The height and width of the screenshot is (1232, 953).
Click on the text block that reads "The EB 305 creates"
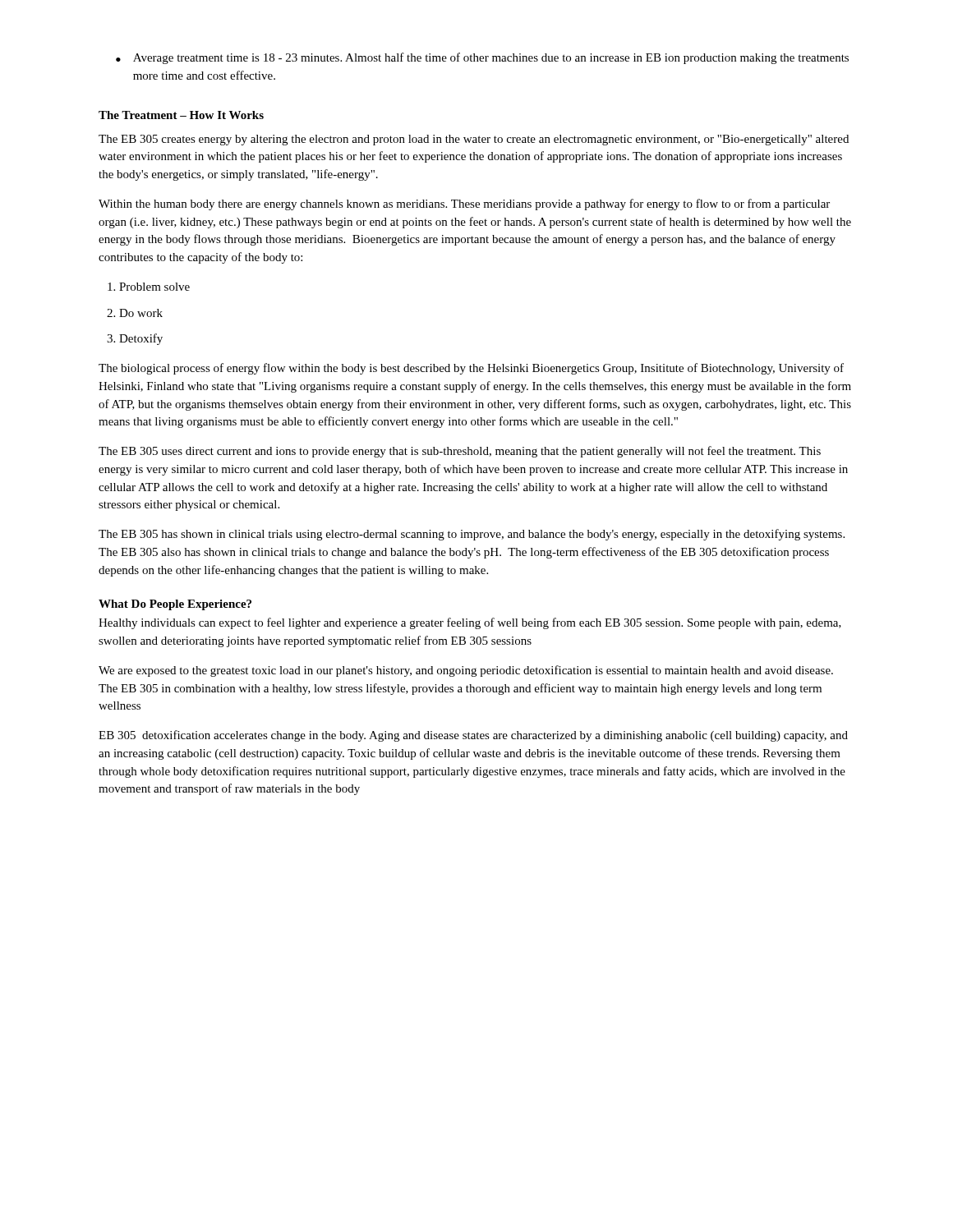pos(474,156)
